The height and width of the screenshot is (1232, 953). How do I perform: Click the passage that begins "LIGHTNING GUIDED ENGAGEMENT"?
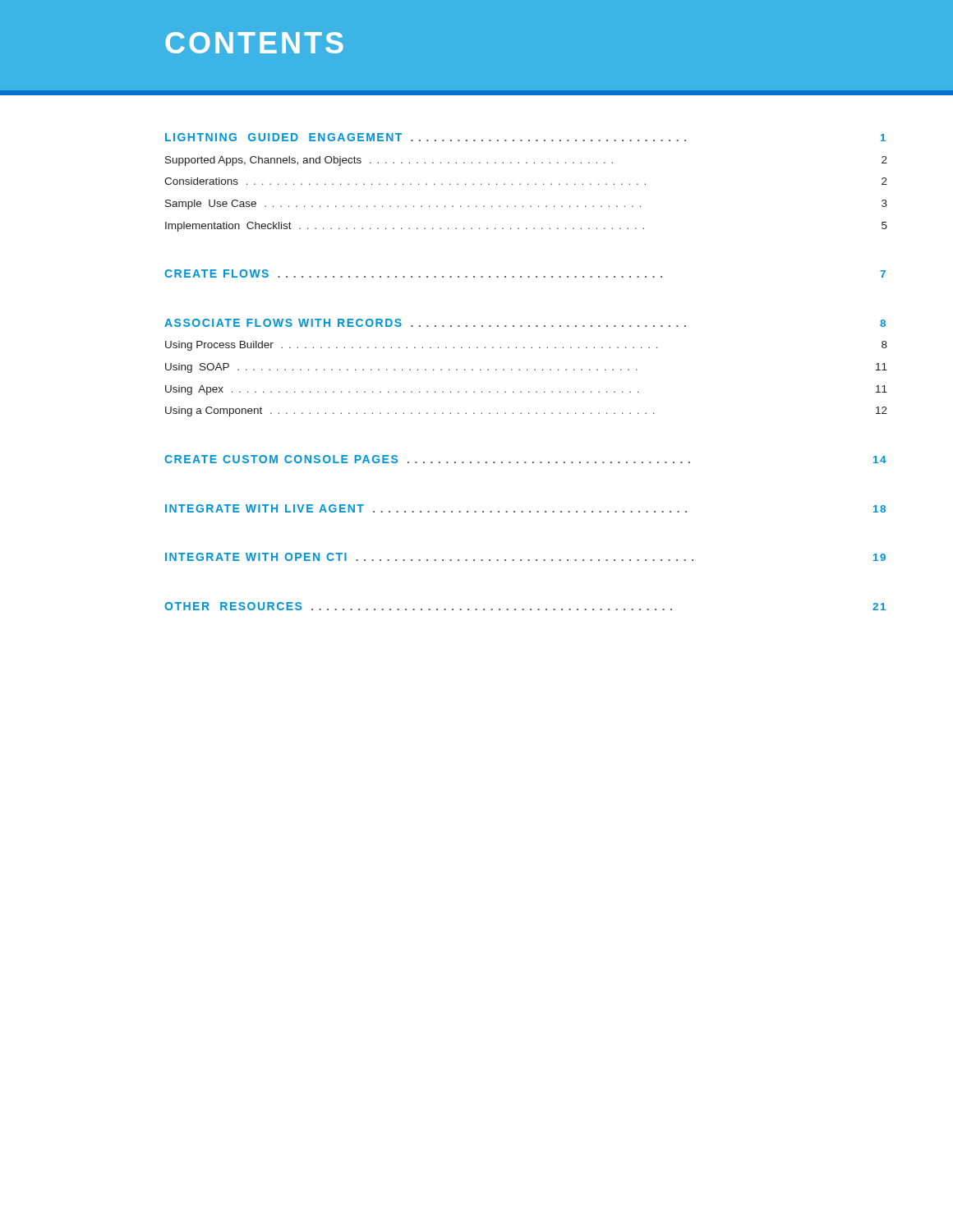pyautogui.click(x=526, y=137)
